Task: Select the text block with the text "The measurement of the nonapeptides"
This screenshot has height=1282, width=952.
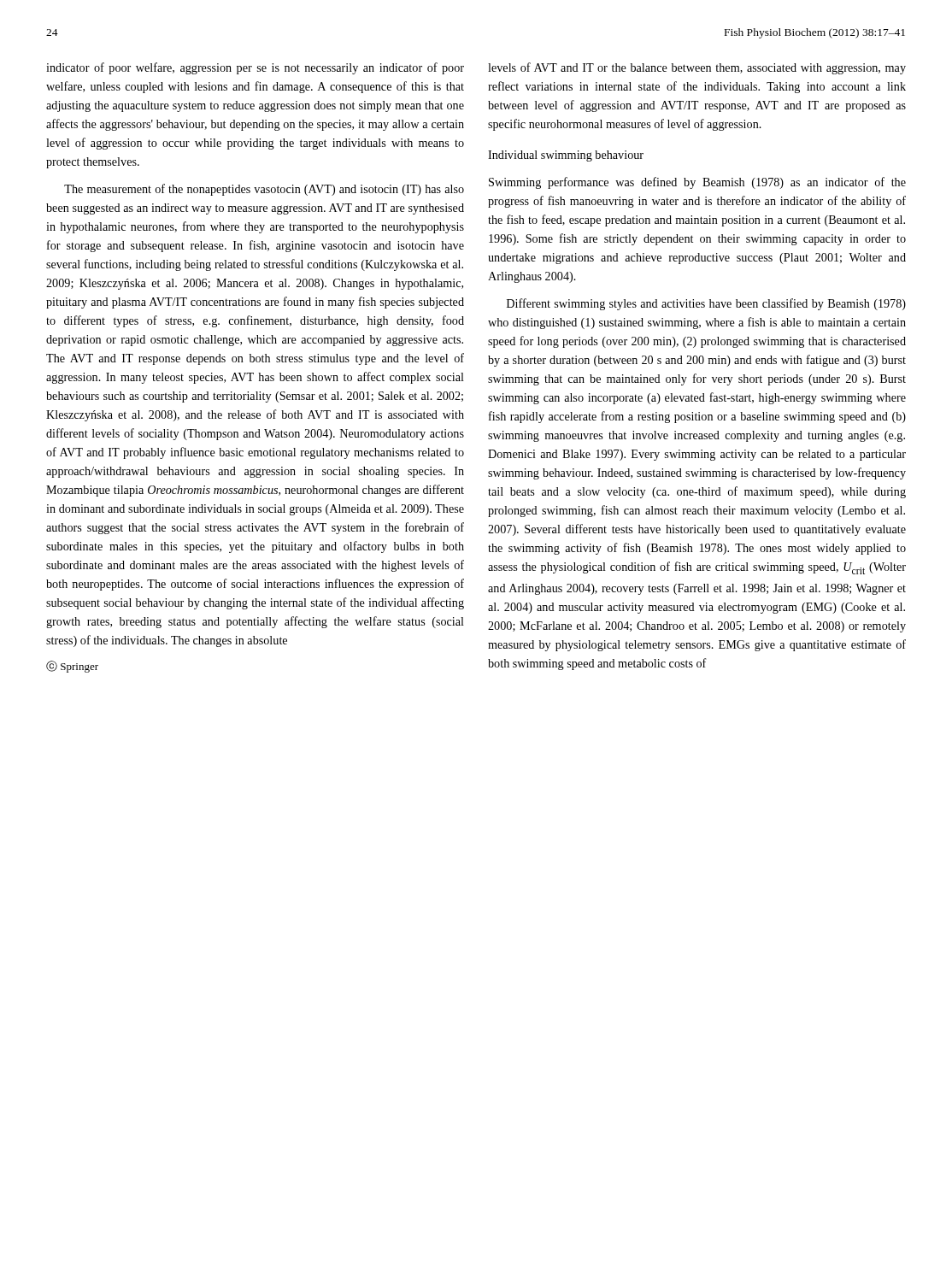Action: (x=255, y=415)
